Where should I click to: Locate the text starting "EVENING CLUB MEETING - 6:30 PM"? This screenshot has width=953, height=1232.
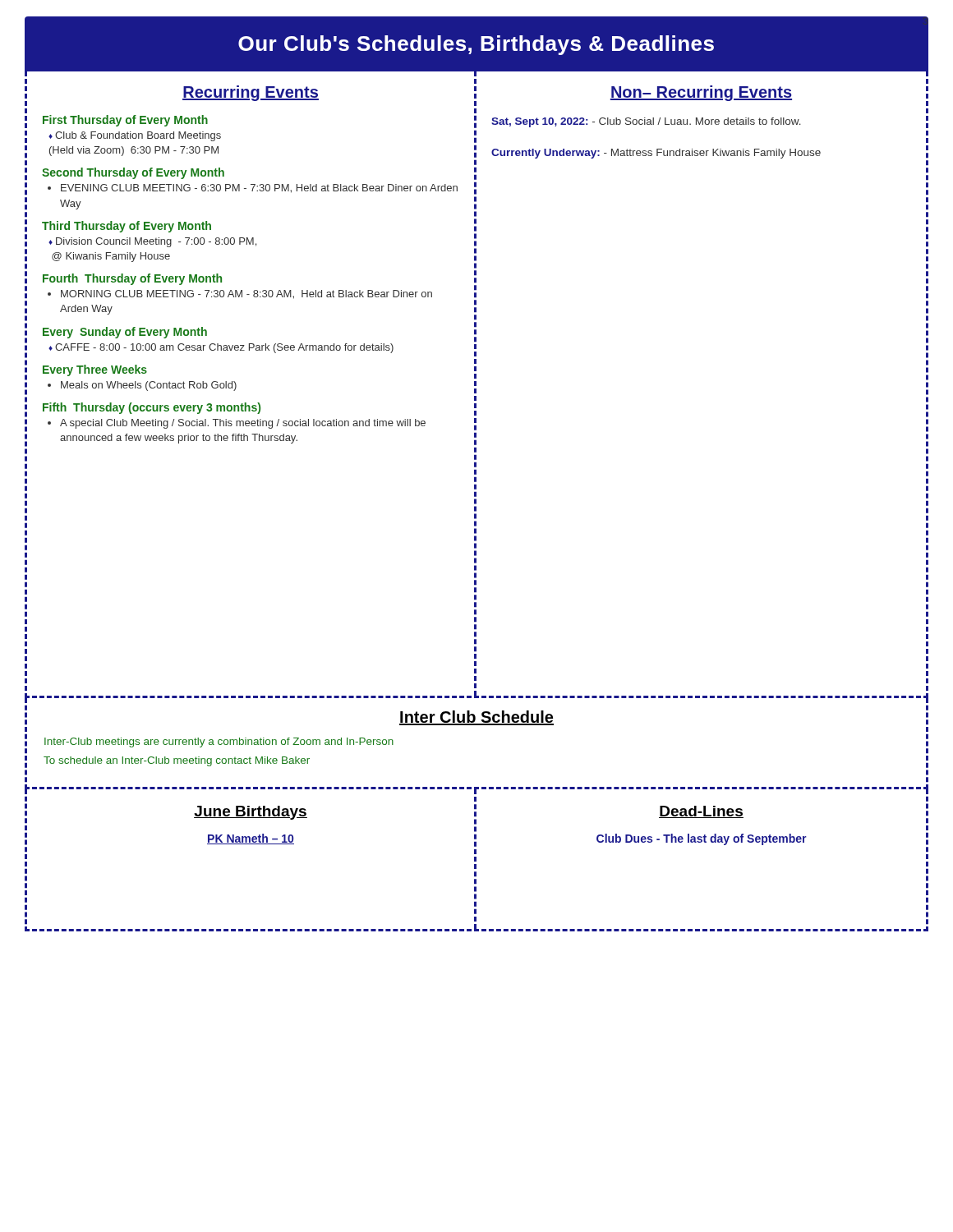259,195
